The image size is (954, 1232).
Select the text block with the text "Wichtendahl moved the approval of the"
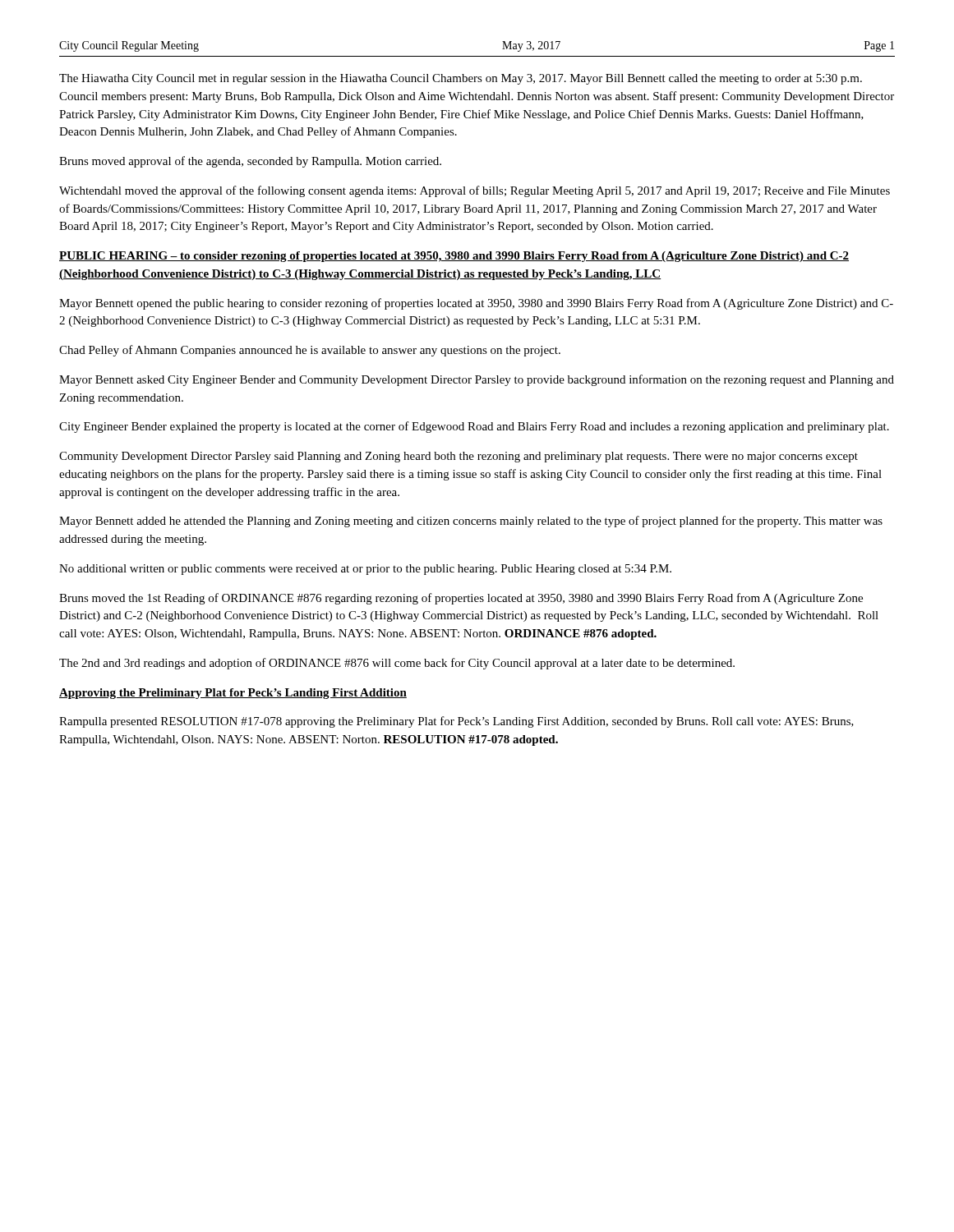[x=477, y=209]
